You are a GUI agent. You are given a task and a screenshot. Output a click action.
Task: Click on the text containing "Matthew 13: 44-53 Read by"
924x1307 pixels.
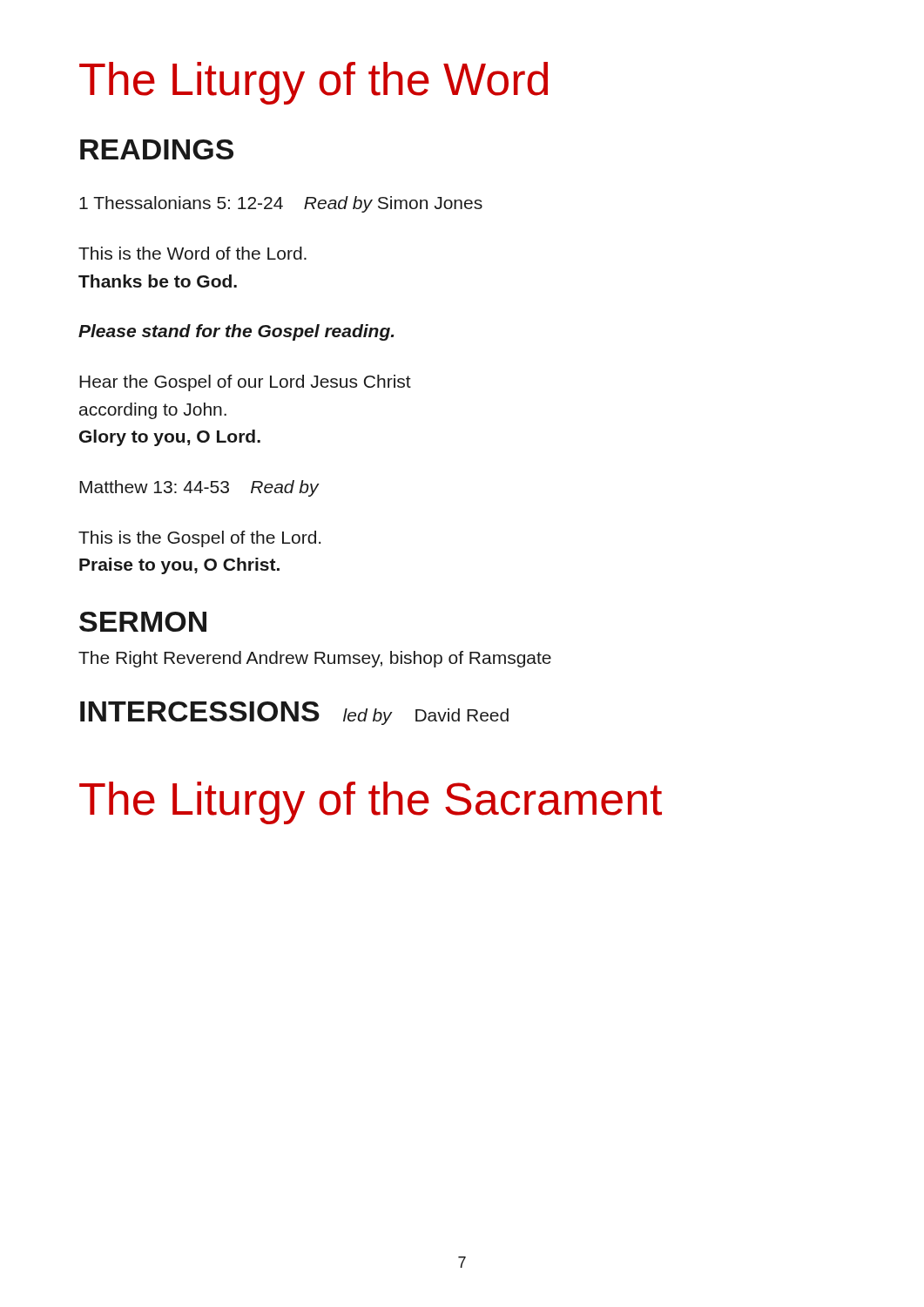(199, 488)
